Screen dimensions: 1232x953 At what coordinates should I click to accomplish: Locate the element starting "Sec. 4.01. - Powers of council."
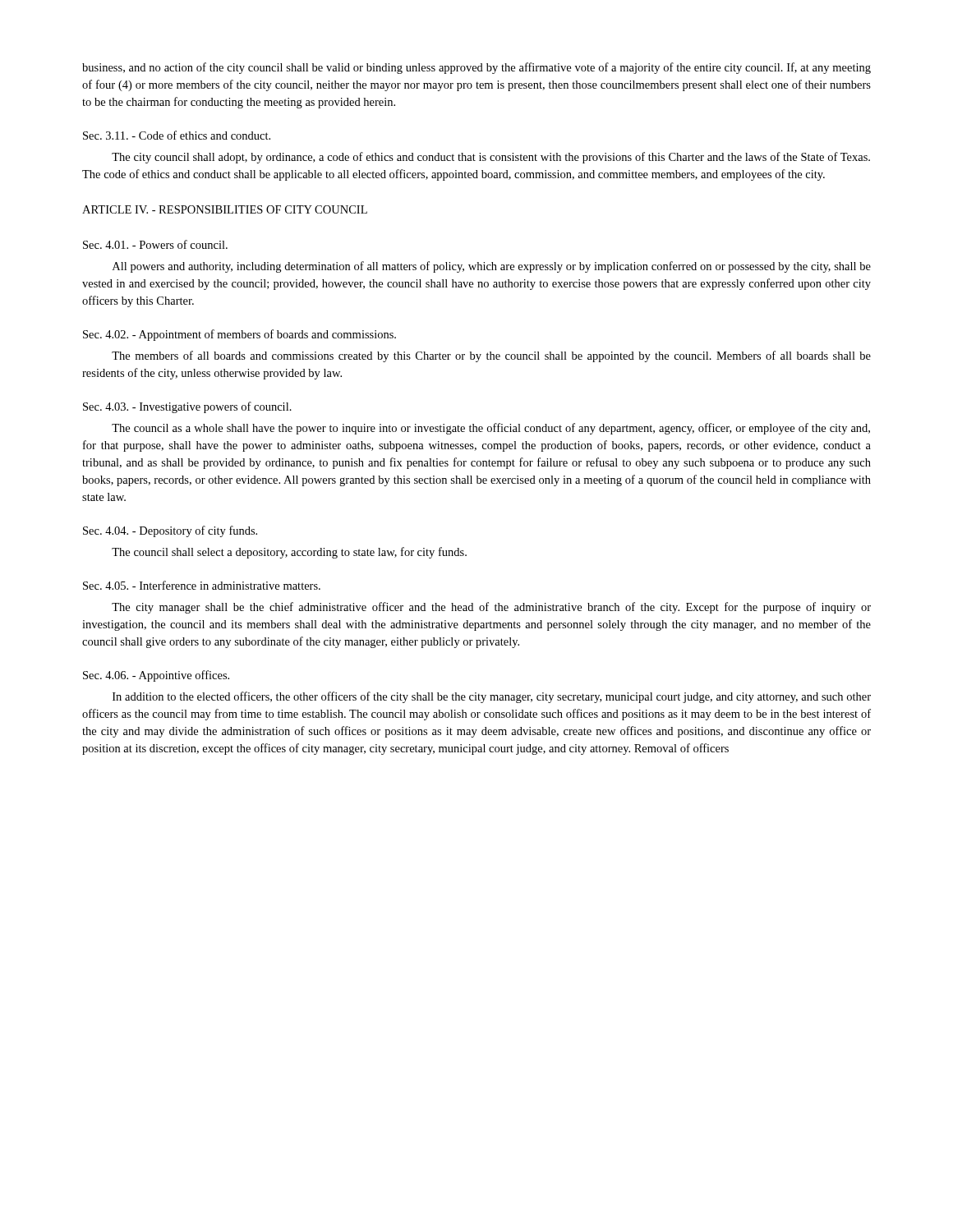(x=155, y=245)
